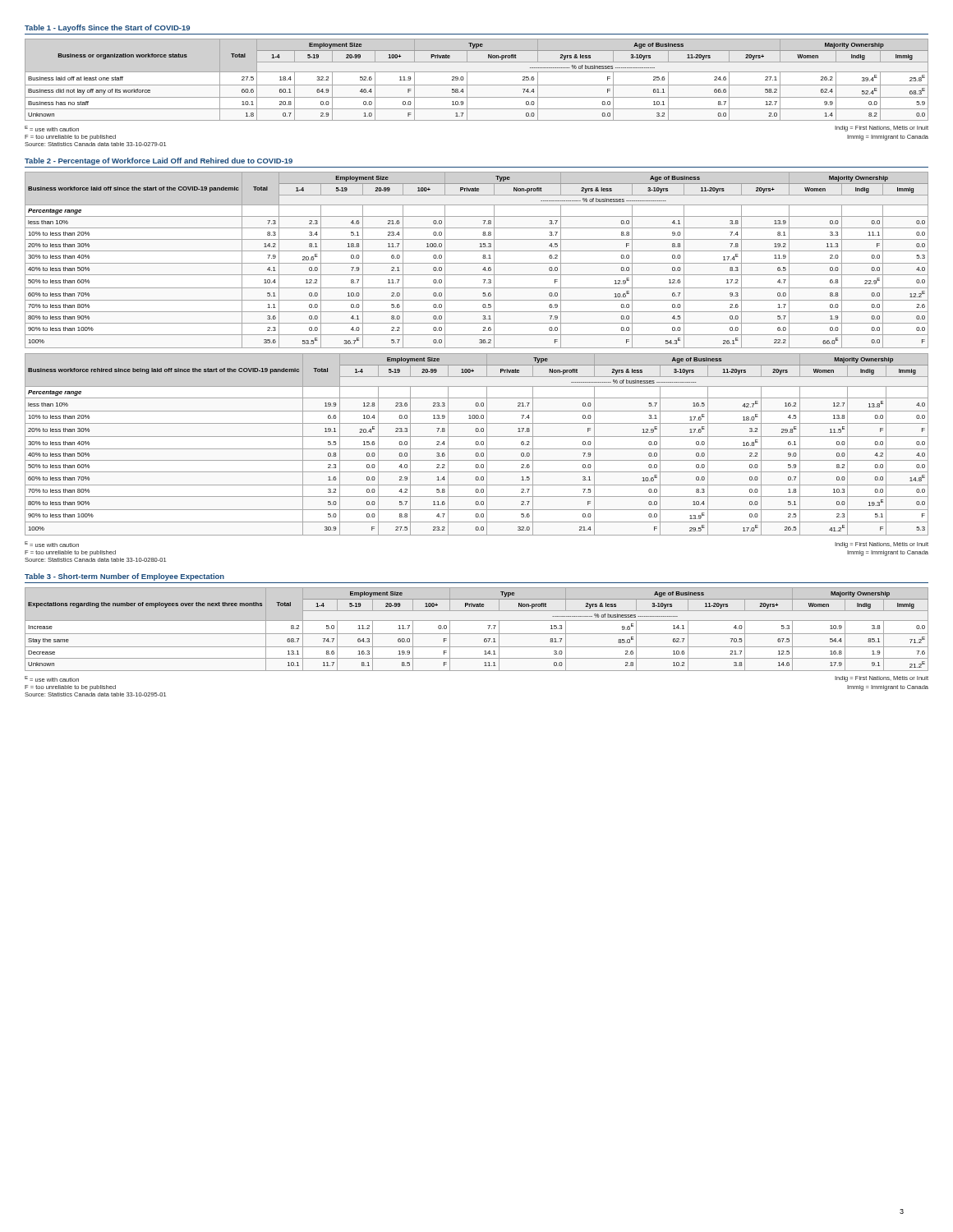Navigate to the region starting "Table 2 -"
Image resolution: width=953 pixels, height=1232 pixels.
(159, 160)
